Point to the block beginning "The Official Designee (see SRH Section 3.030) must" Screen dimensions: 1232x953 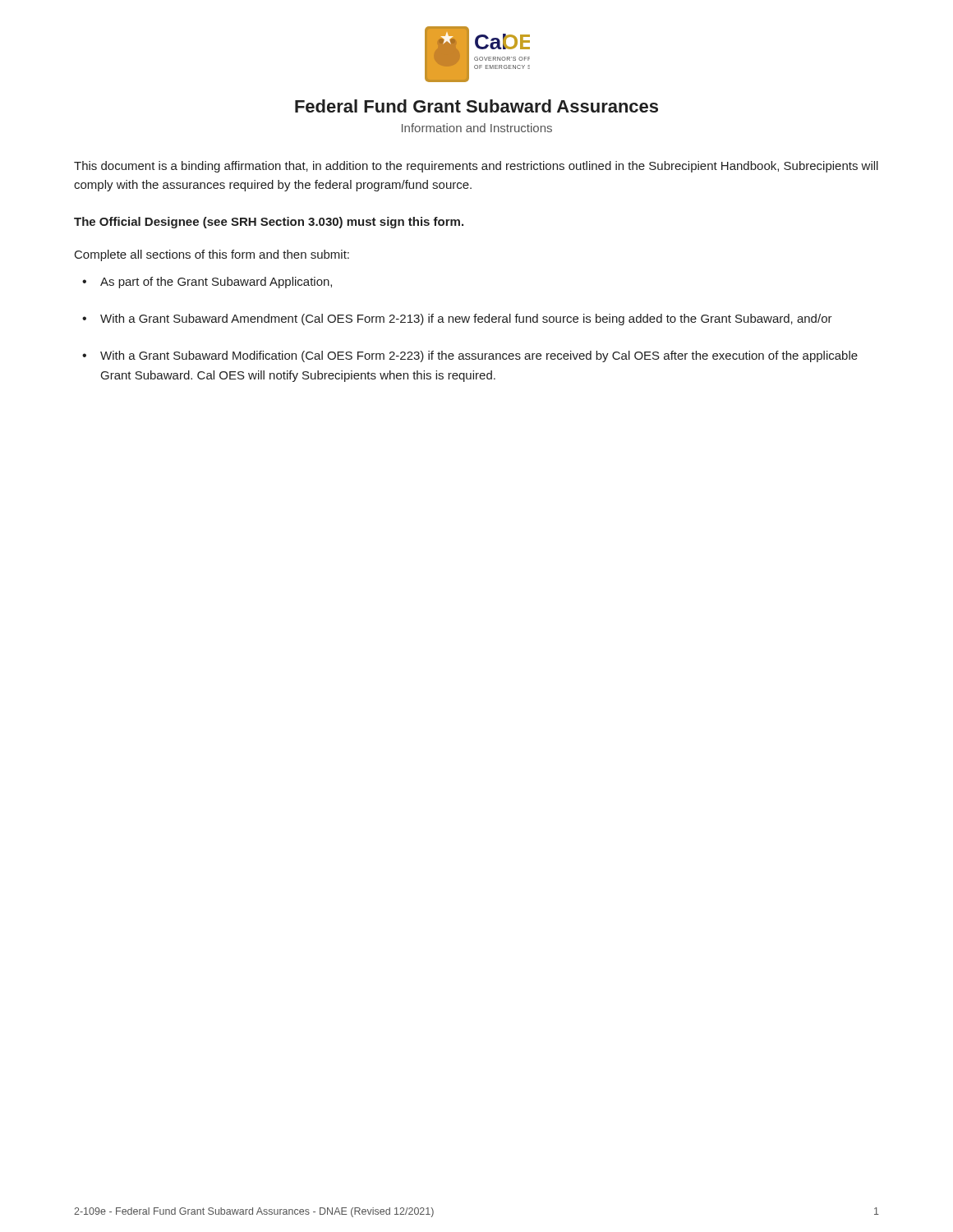pyautogui.click(x=269, y=221)
